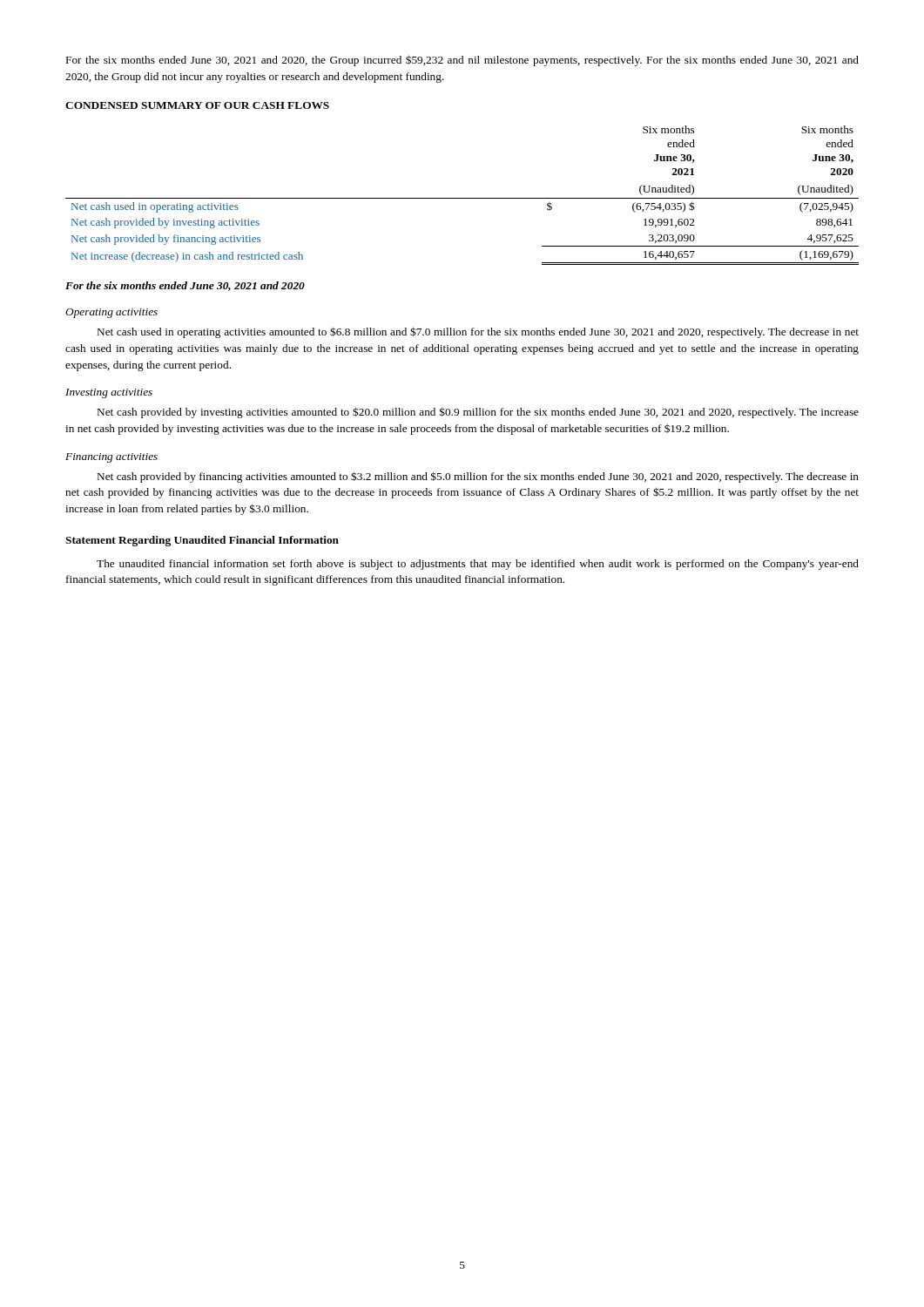Locate the element starting "Statement Regarding Unaudited Financial"
924x1307 pixels.
pos(202,539)
